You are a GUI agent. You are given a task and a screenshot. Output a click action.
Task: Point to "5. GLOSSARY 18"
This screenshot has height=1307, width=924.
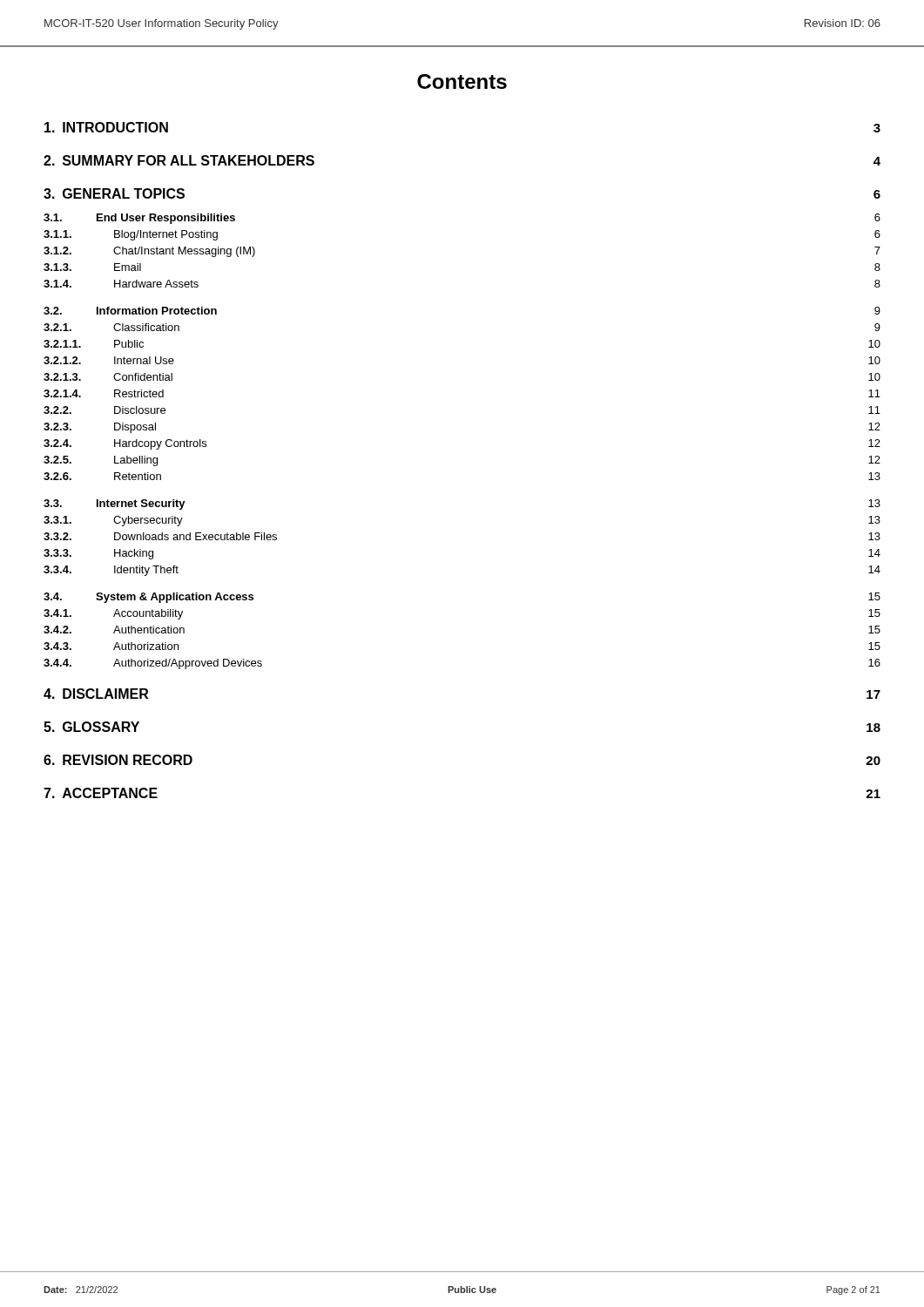pyautogui.click(x=84, y=726)
